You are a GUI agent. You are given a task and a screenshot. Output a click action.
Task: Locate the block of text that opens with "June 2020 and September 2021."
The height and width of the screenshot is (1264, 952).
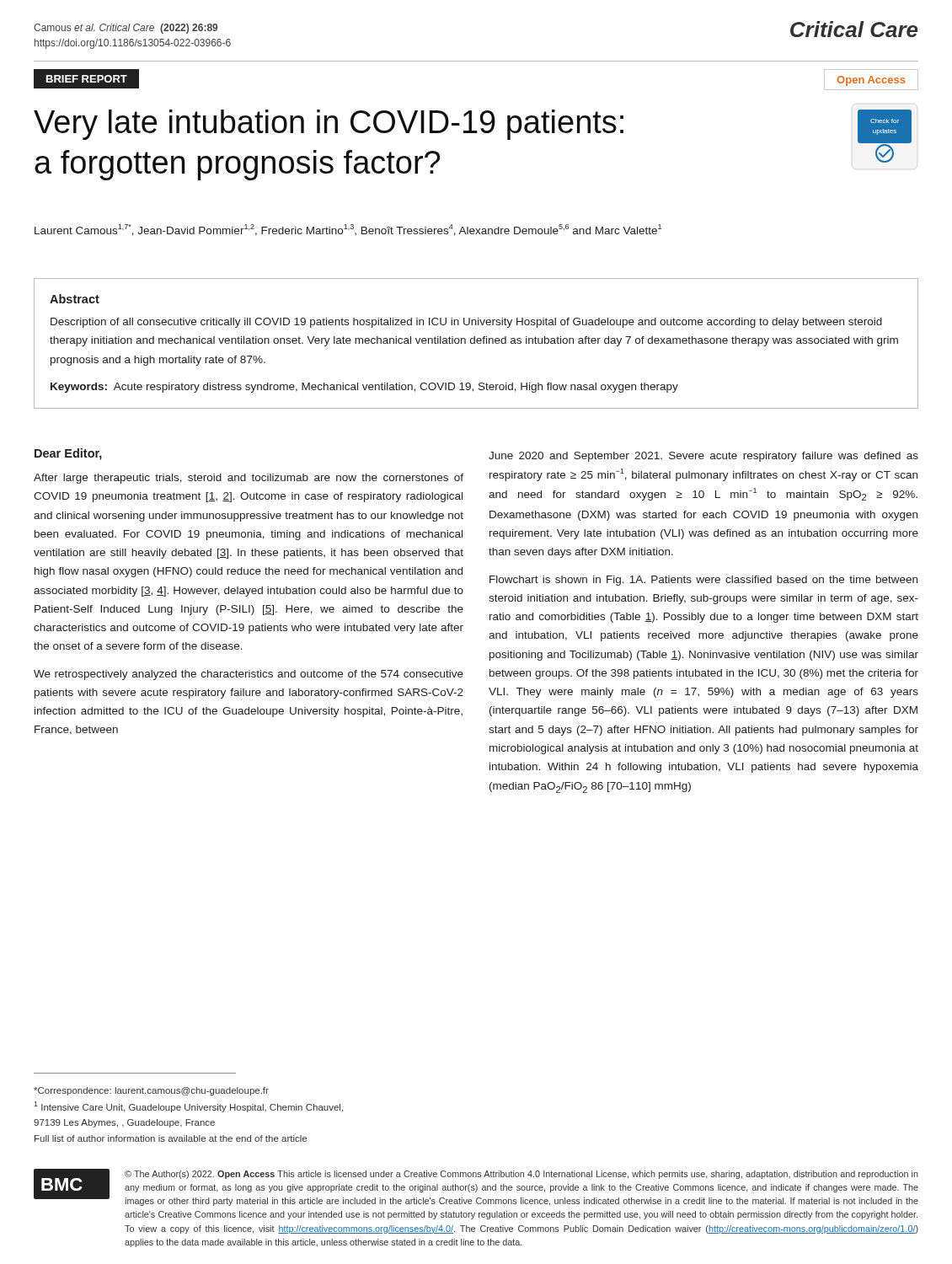pyautogui.click(x=703, y=622)
